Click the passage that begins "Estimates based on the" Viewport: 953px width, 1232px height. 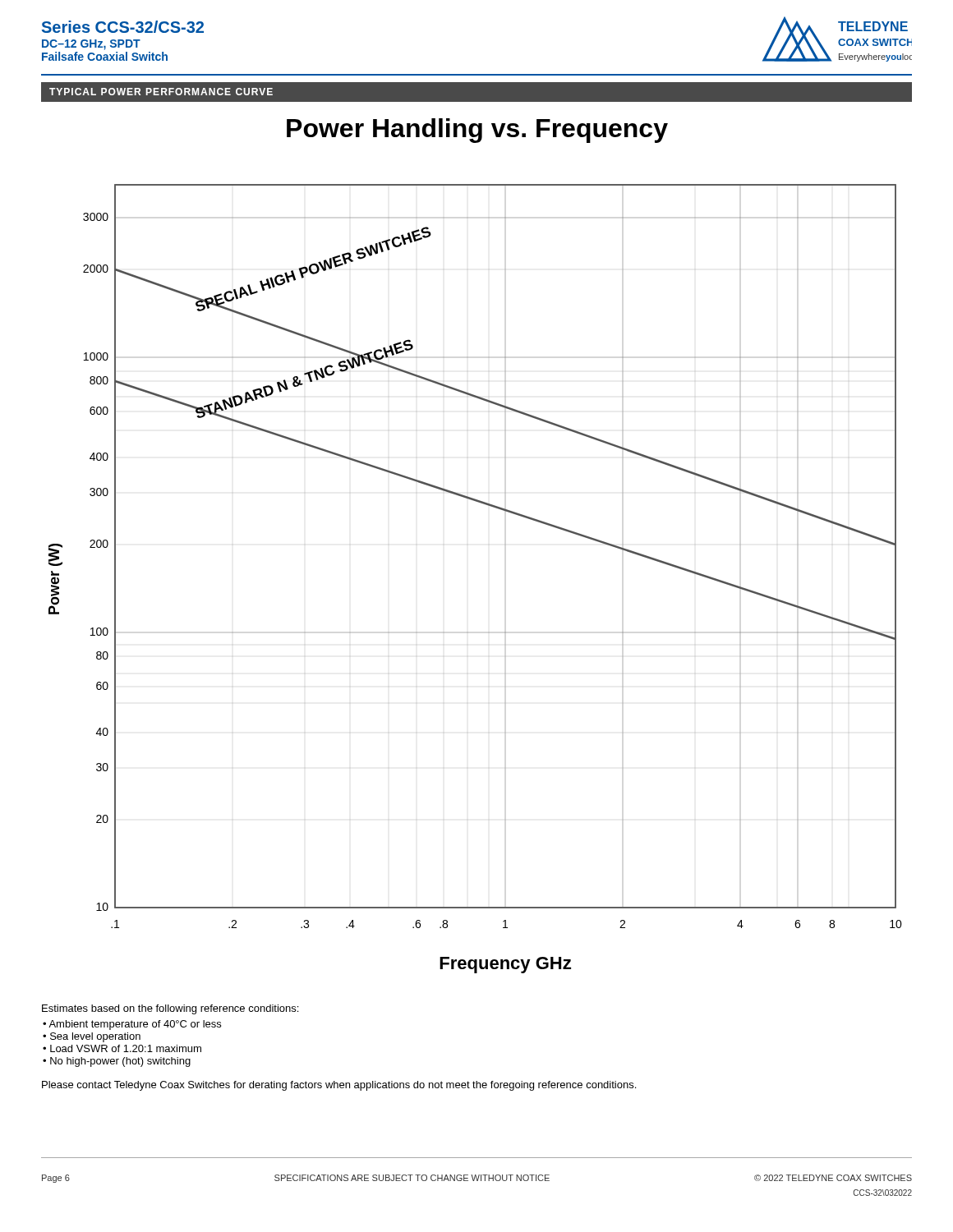point(170,1008)
